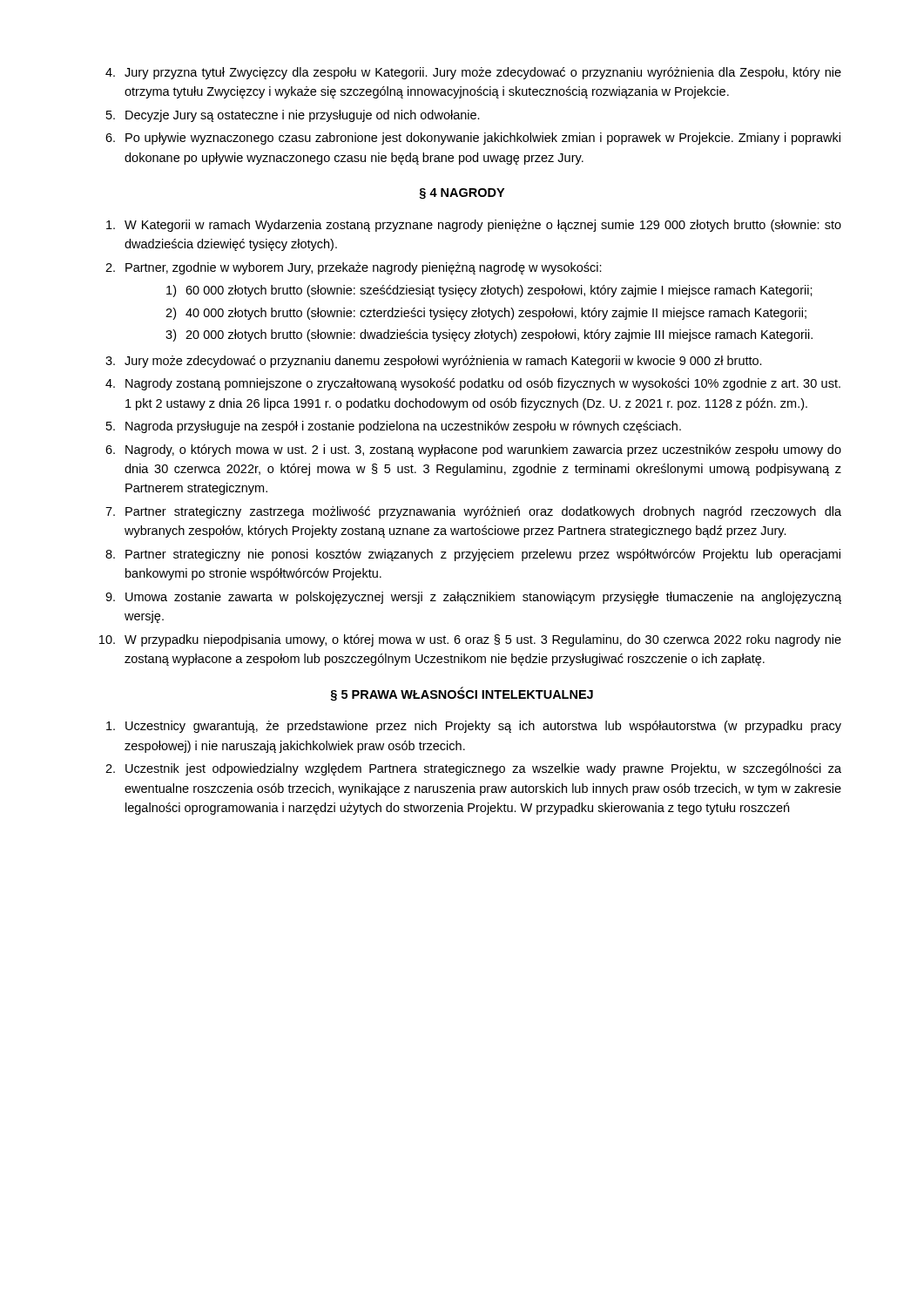924x1307 pixels.
Task: Click on the text starting "10. W przypadku niepodpisania umowy,"
Action: tap(462, 649)
